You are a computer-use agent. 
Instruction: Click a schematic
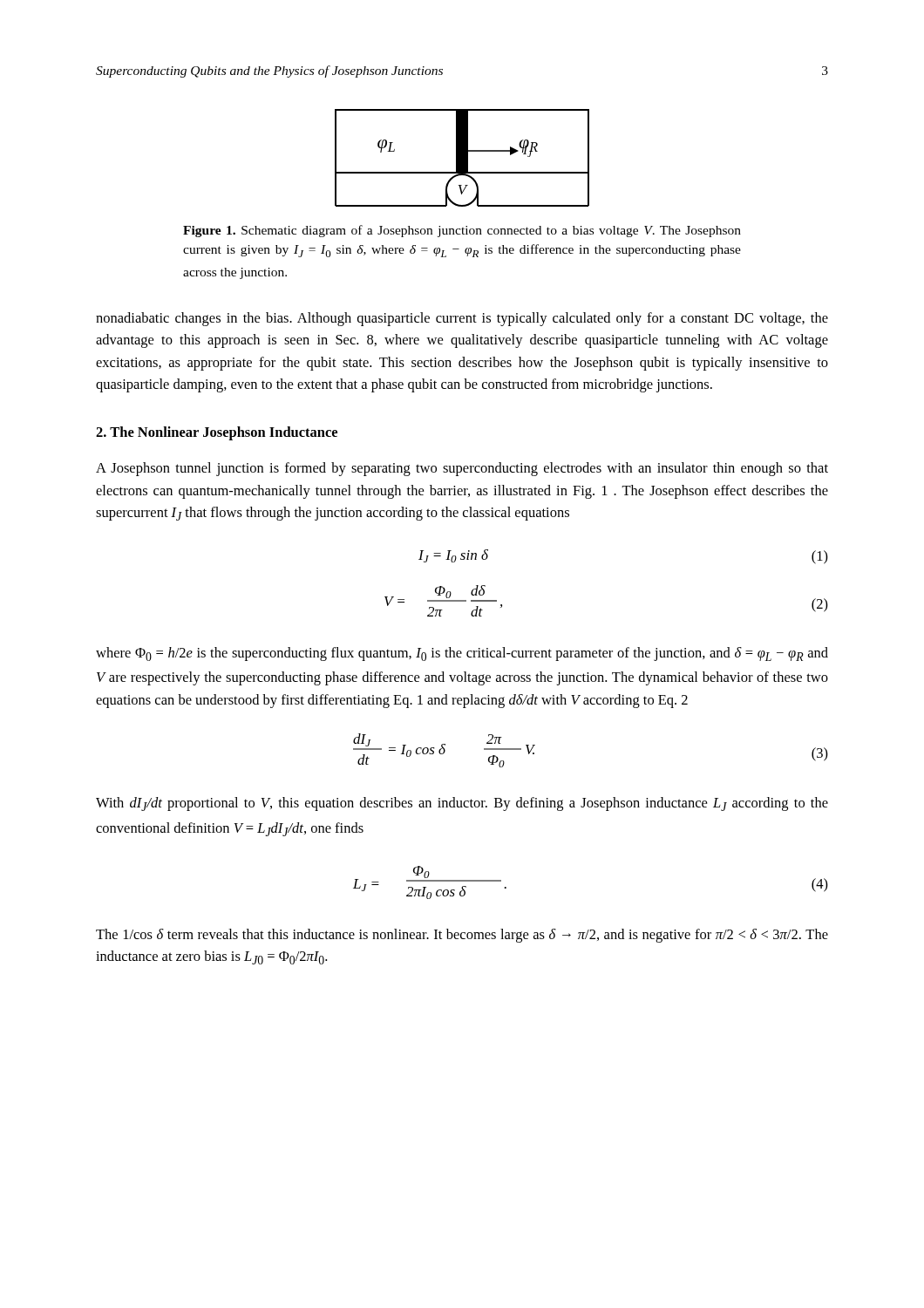(462, 157)
